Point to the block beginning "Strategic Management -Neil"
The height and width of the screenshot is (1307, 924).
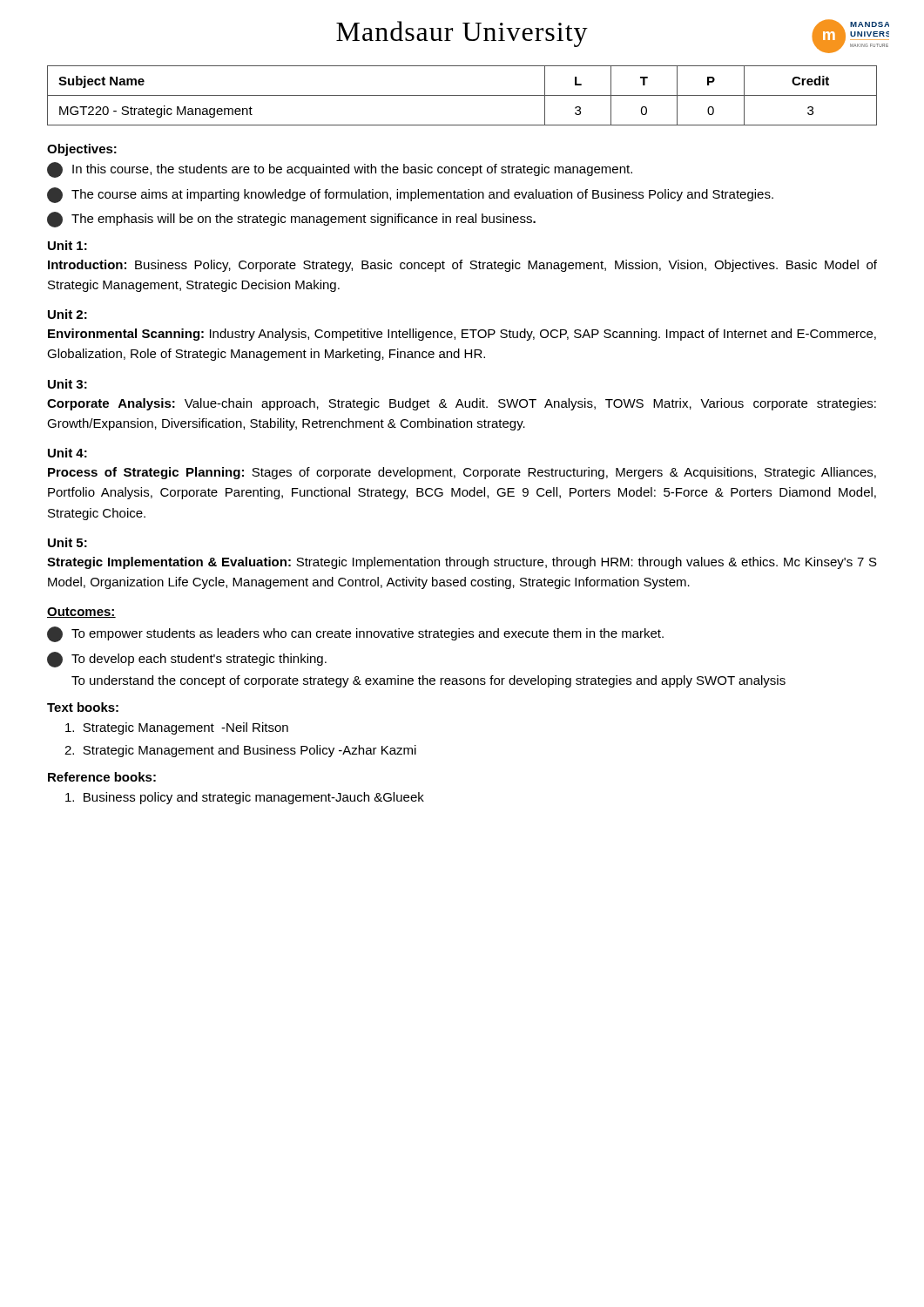pos(177,727)
